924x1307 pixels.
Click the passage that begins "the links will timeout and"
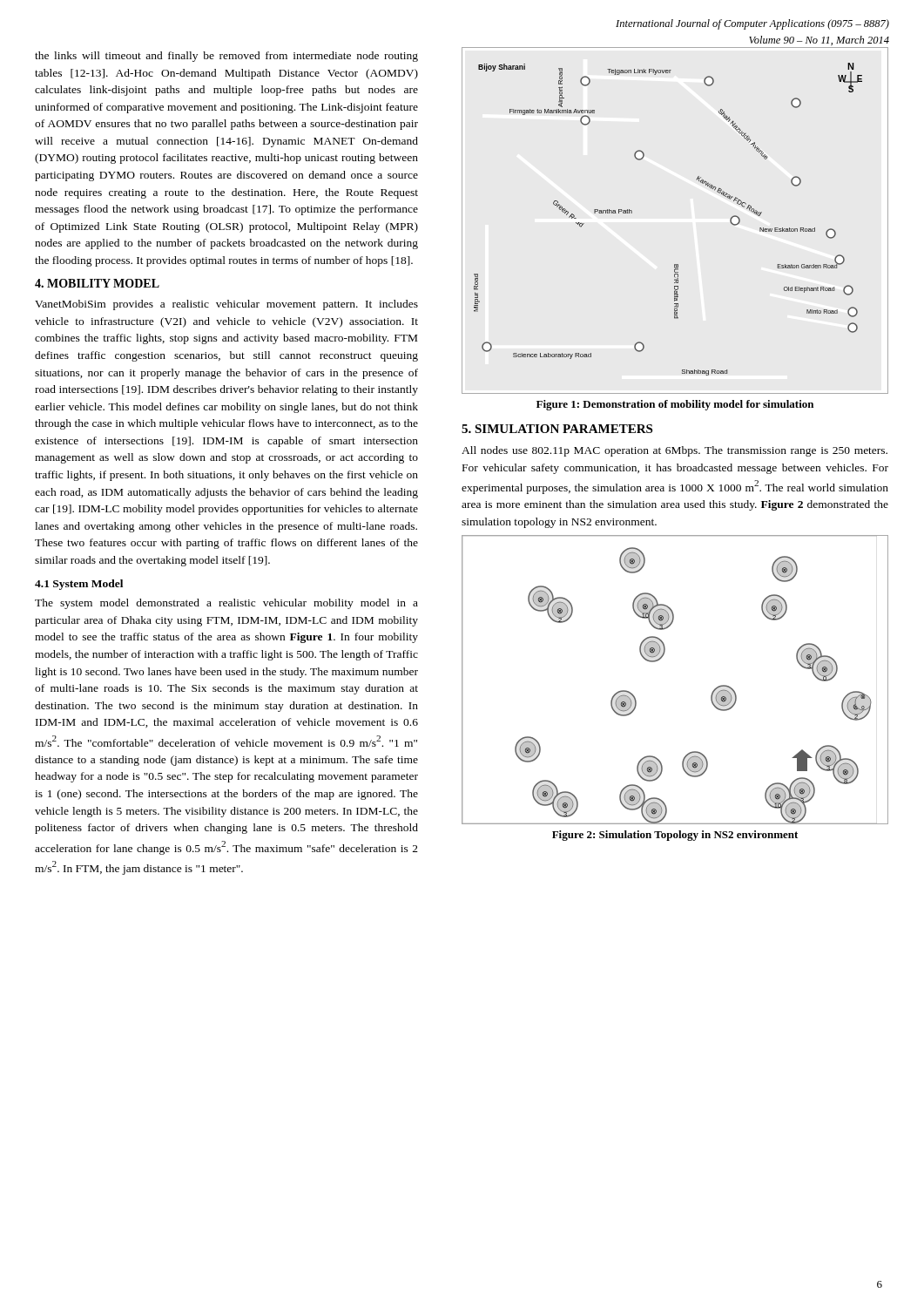click(226, 158)
